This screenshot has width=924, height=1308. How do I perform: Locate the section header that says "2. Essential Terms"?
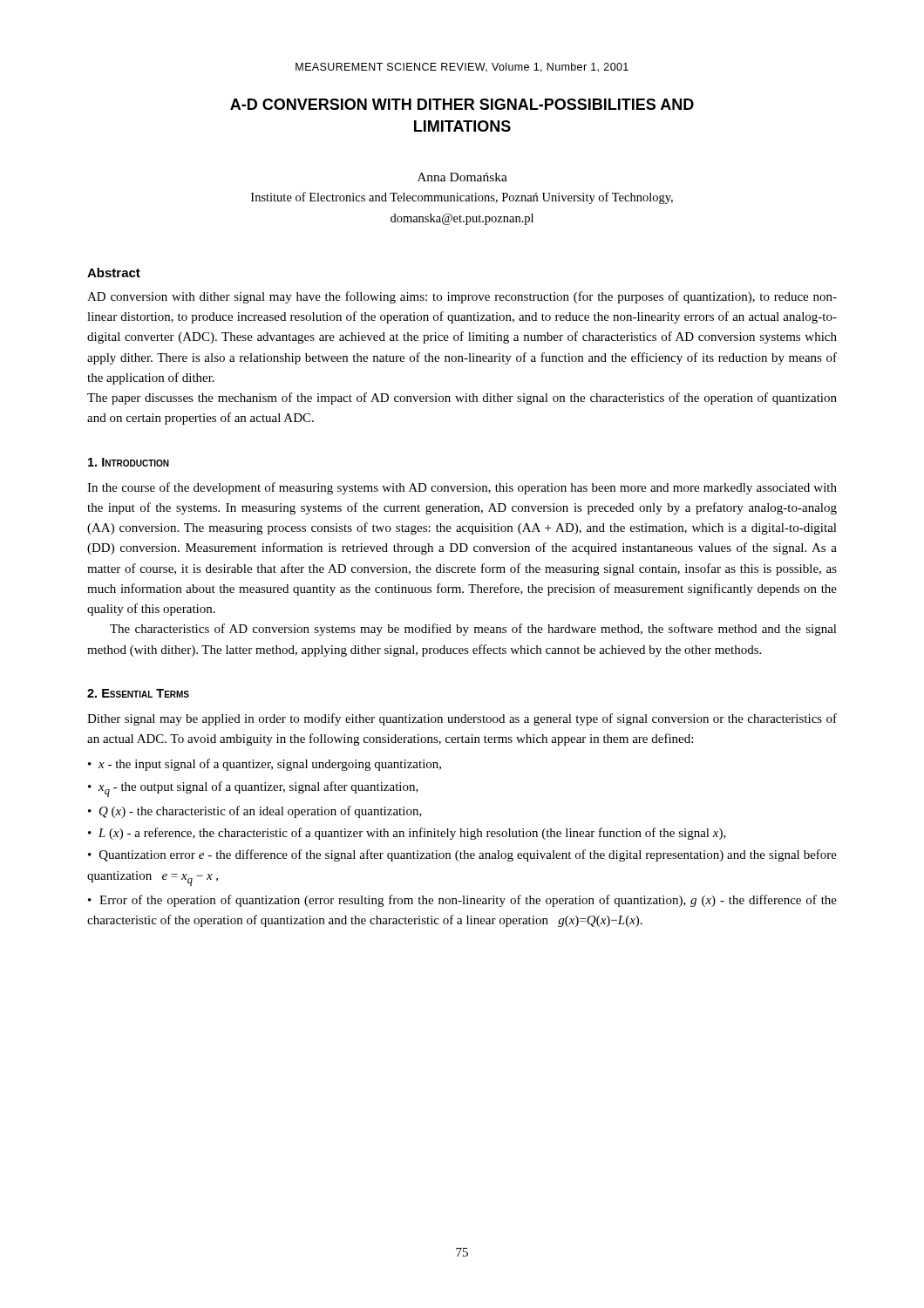coord(138,693)
